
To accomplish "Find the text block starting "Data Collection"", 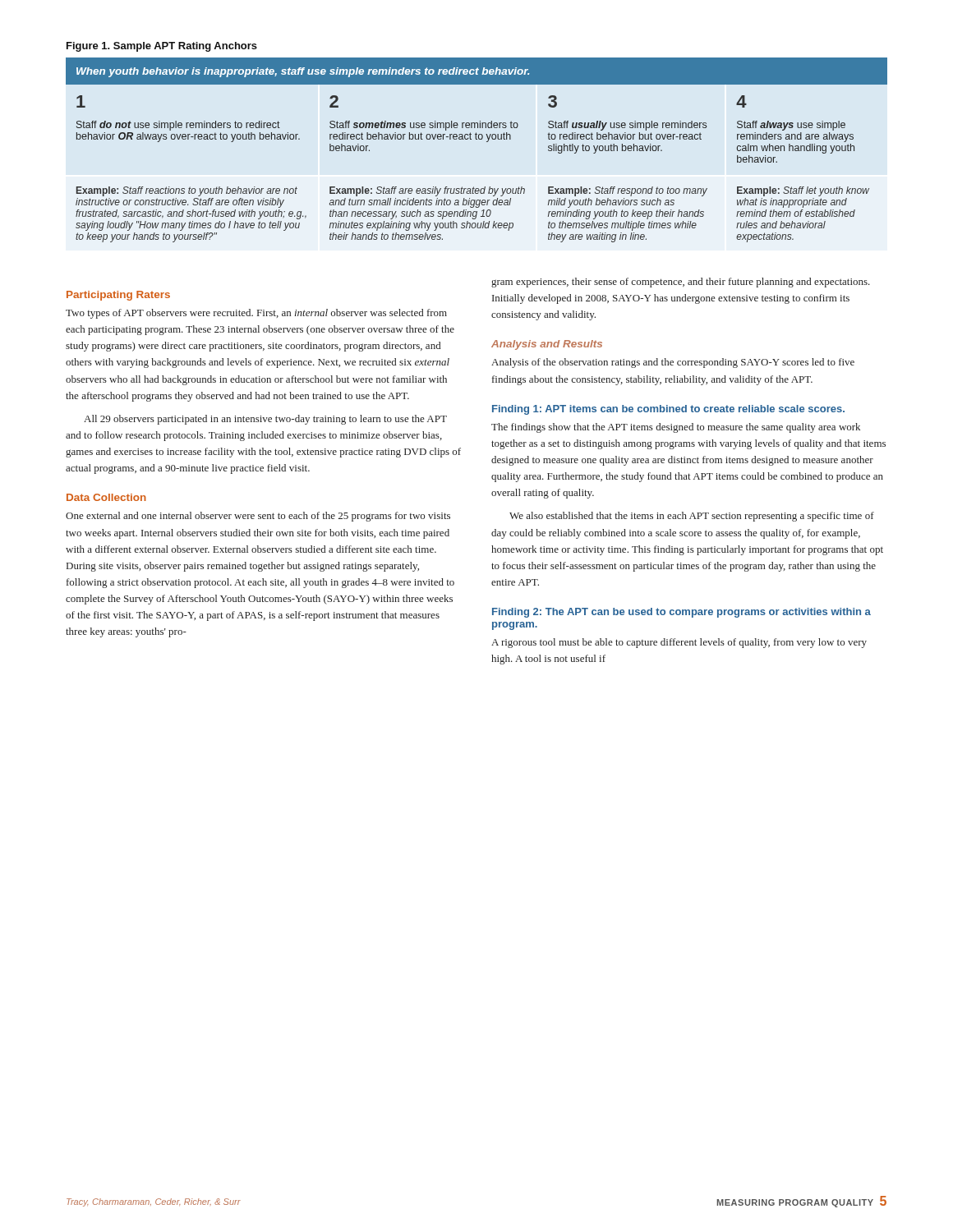I will coord(106,498).
